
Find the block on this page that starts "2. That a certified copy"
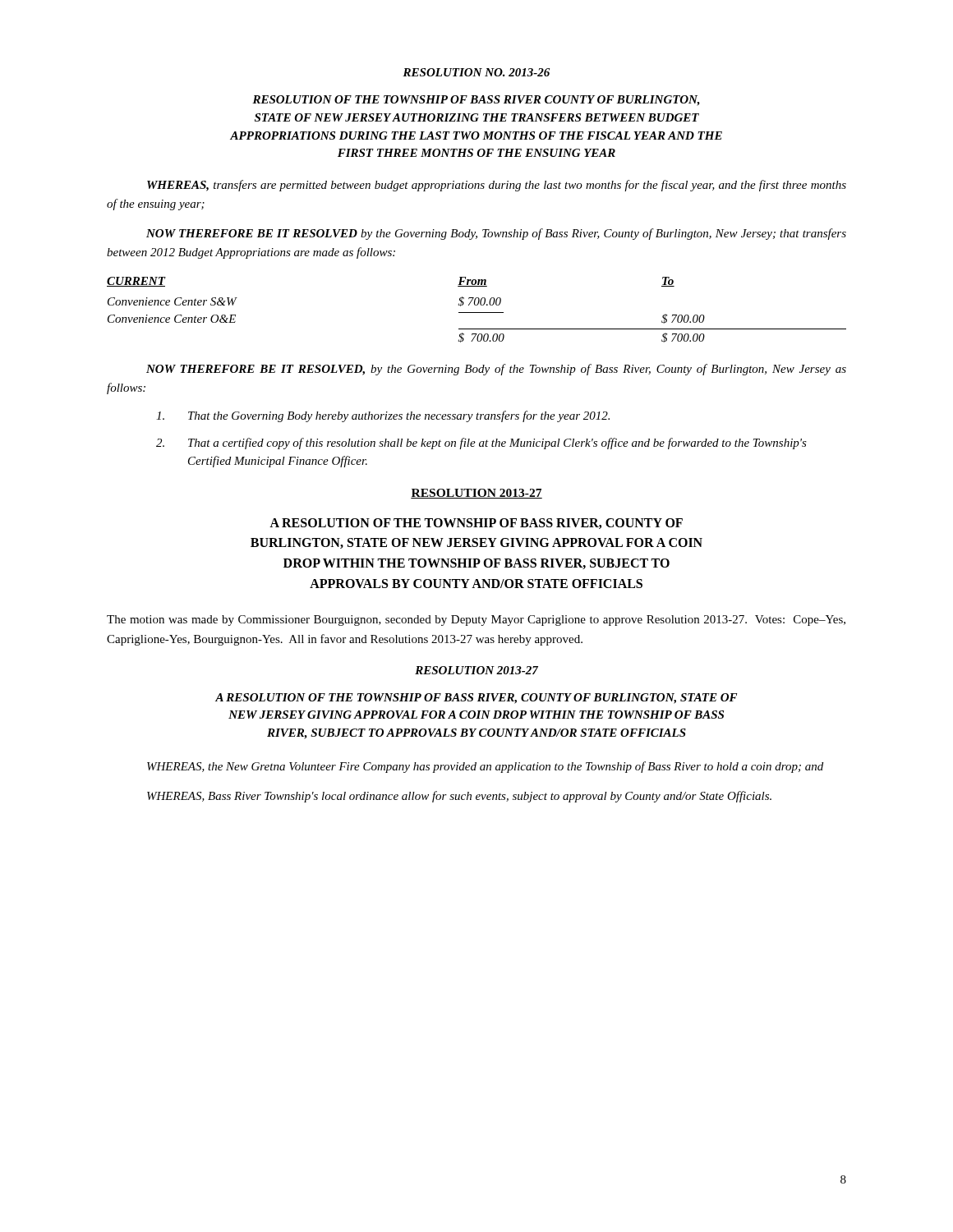(x=501, y=452)
